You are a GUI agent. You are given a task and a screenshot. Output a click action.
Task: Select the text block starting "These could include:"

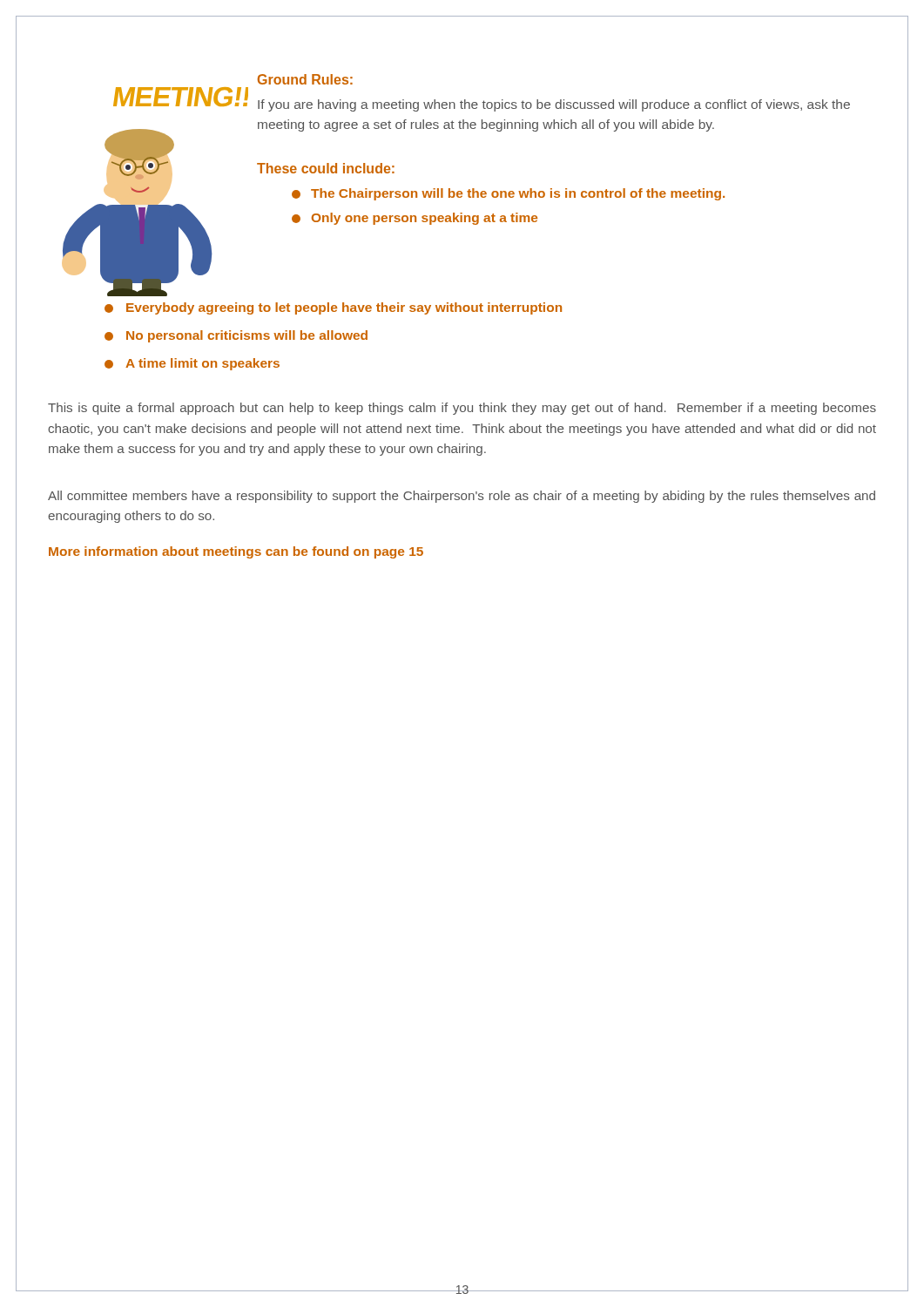[326, 168]
